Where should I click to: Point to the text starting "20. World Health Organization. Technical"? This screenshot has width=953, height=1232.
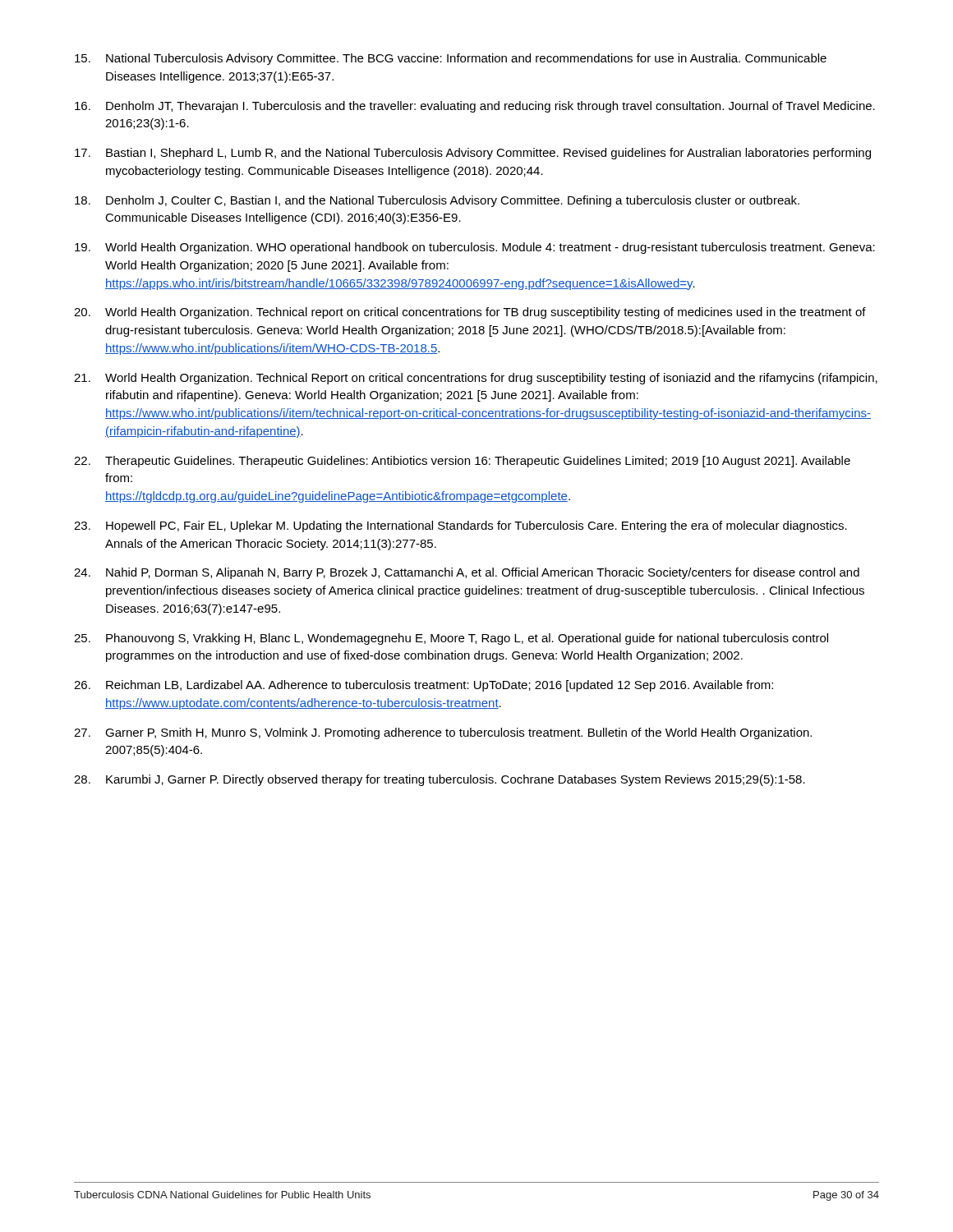(x=476, y=330)
